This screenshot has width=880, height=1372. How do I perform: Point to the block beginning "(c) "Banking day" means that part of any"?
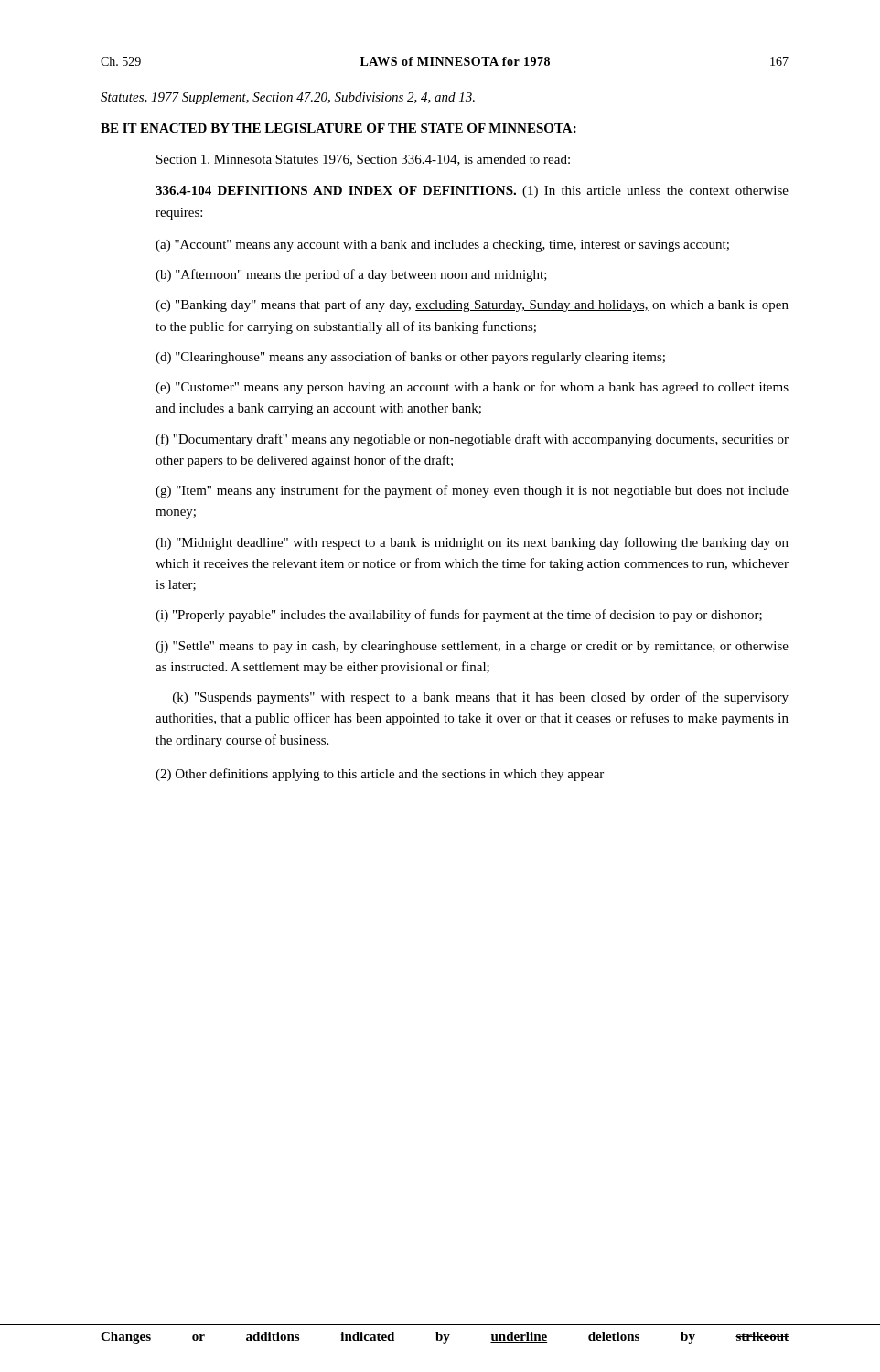(472, 315)
